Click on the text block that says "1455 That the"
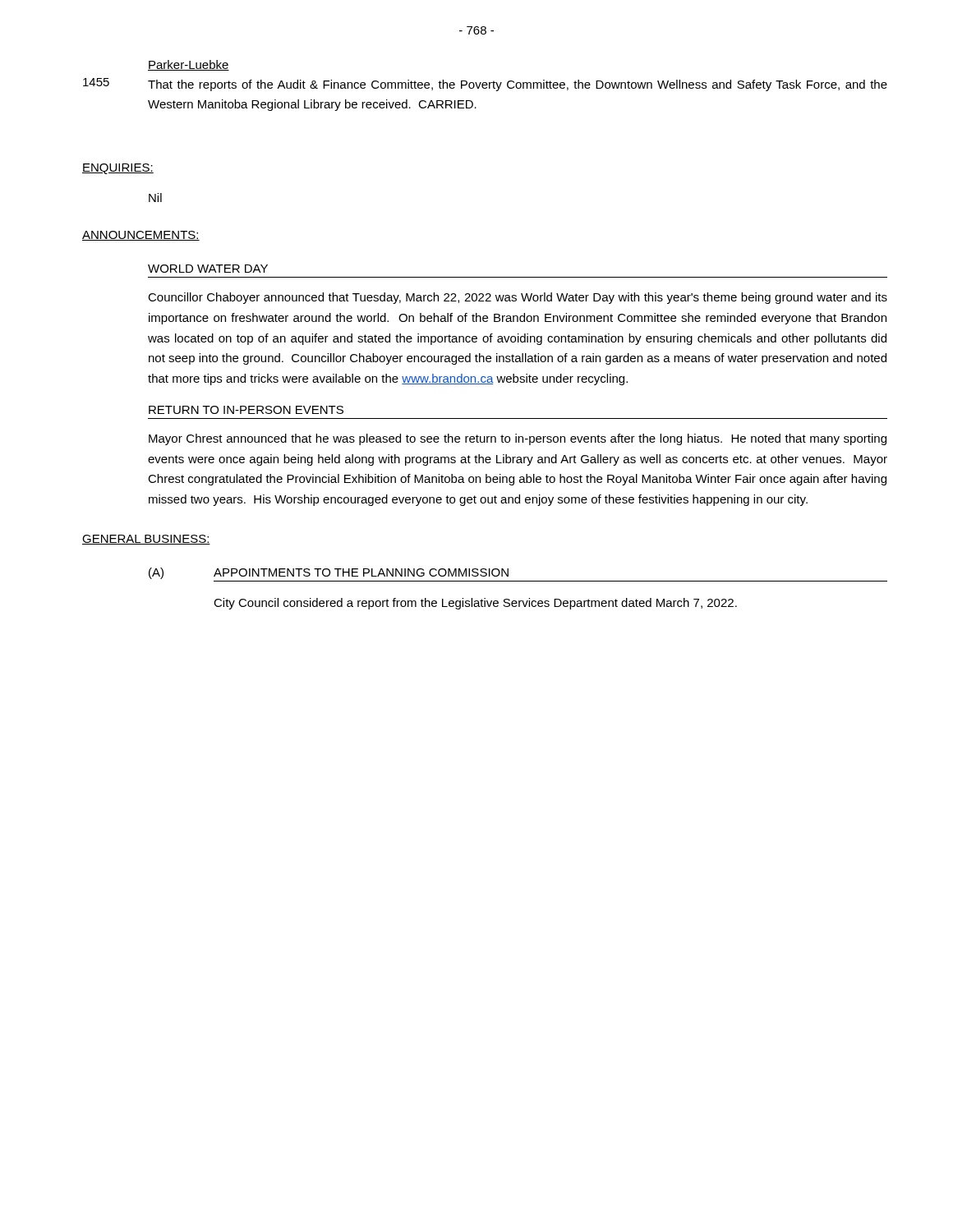953x1232 pixels. coord(485,94)
